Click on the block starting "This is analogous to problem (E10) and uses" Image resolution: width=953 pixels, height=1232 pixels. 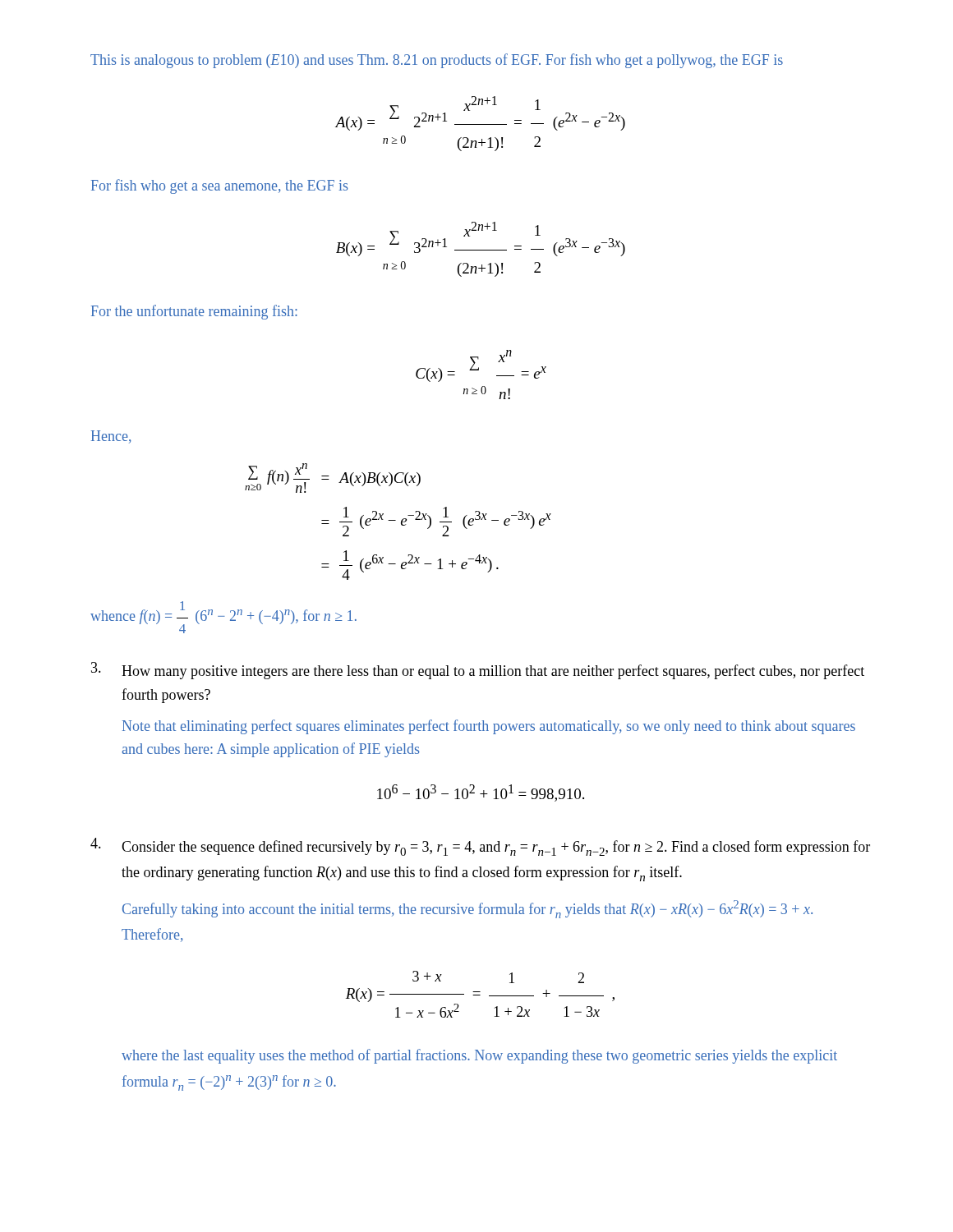[x=437, y=60]
